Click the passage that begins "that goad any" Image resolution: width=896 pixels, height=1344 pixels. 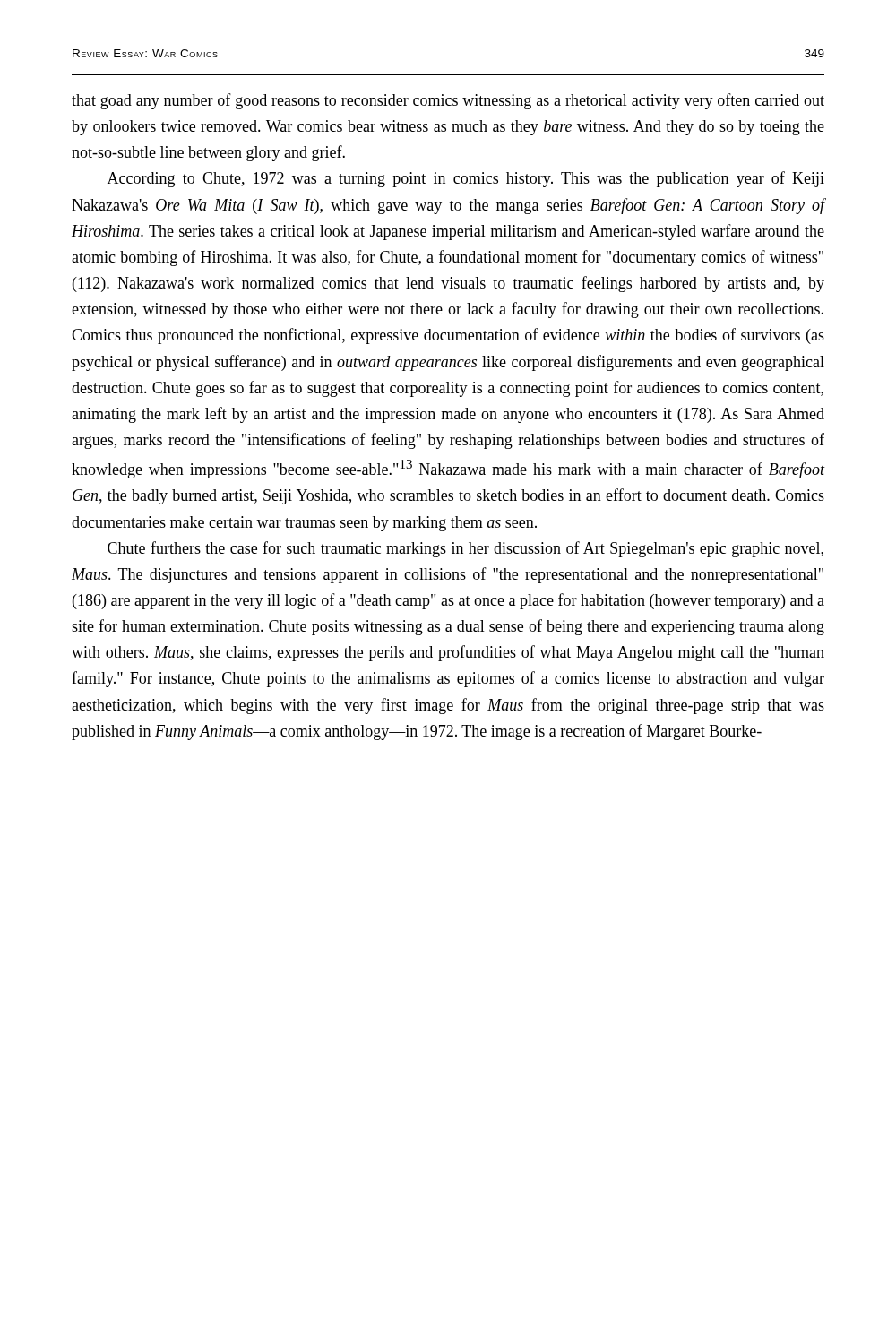click(448, 127)
